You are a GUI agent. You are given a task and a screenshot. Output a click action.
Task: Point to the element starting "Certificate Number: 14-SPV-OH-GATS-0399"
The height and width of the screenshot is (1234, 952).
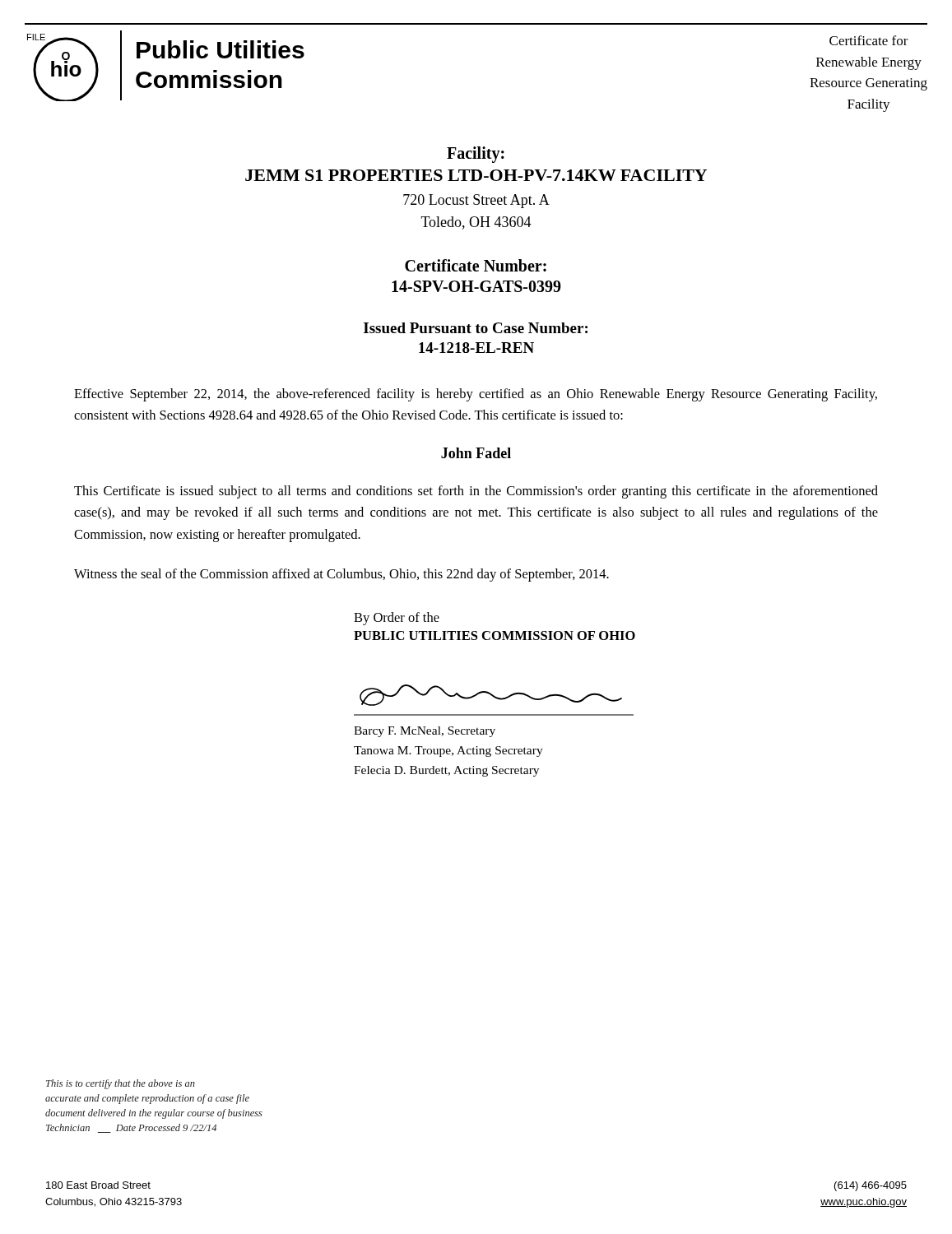pos(476,276)
